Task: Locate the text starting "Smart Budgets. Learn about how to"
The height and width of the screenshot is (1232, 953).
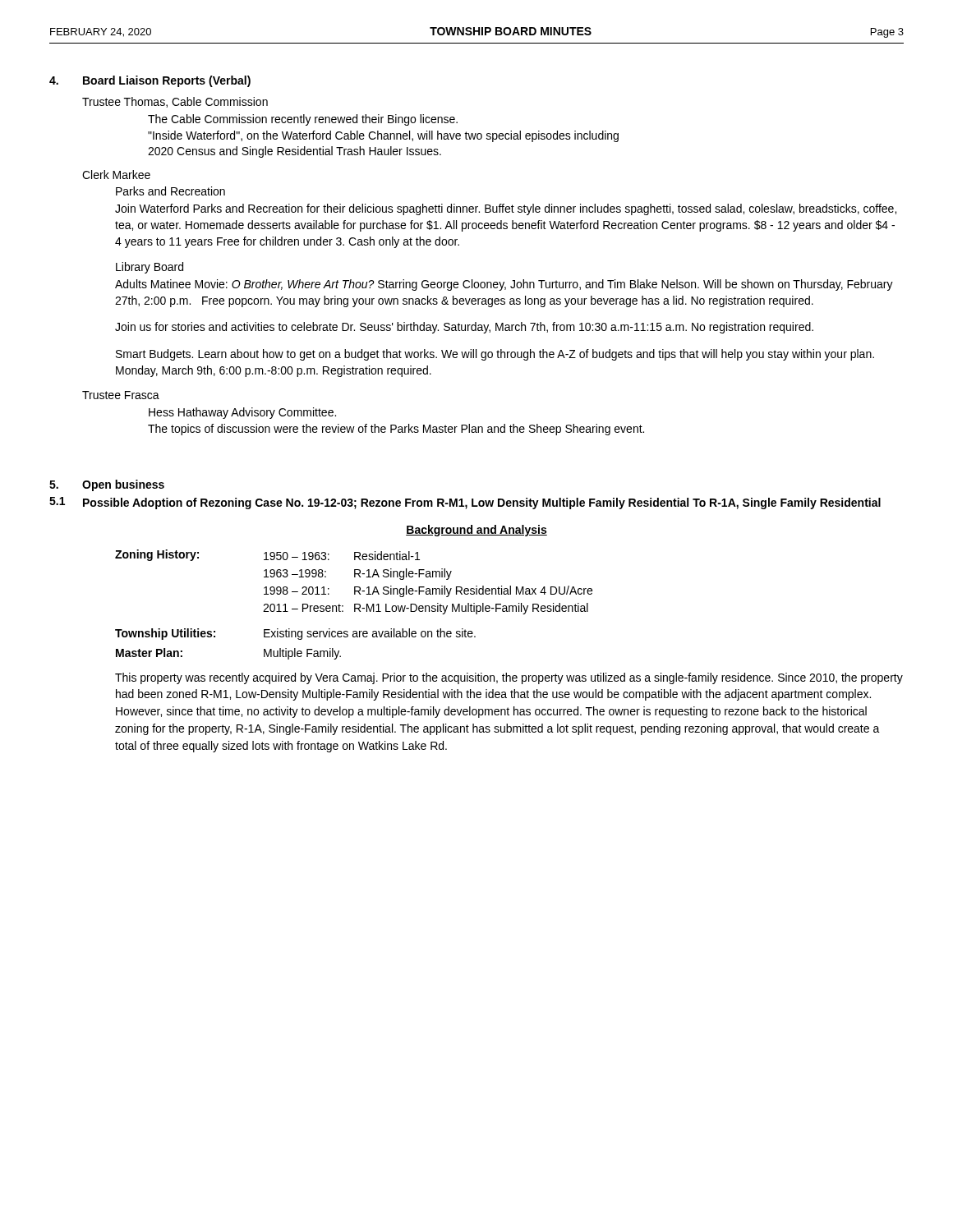Action: click(509, 362)
